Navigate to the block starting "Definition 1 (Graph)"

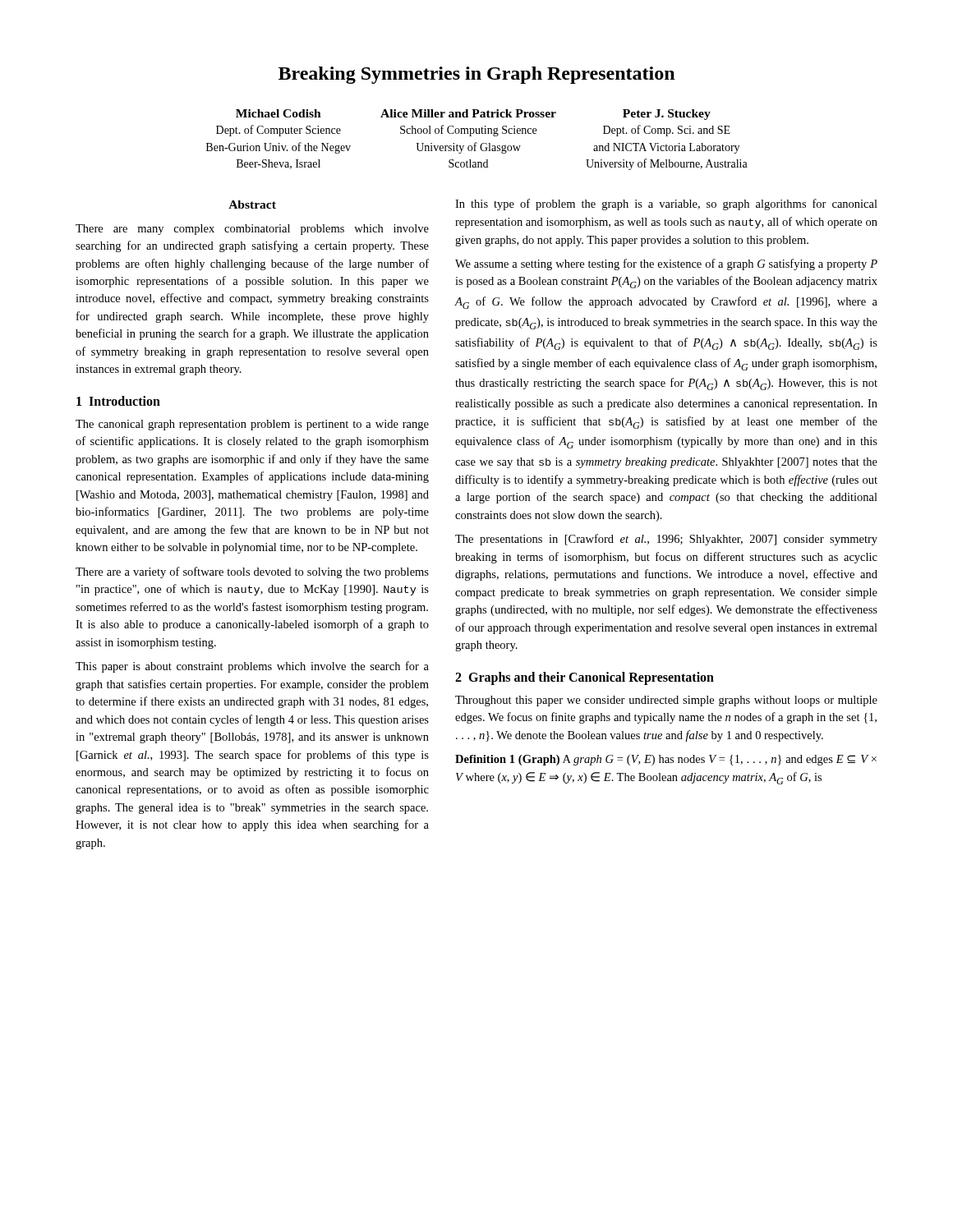666,769
